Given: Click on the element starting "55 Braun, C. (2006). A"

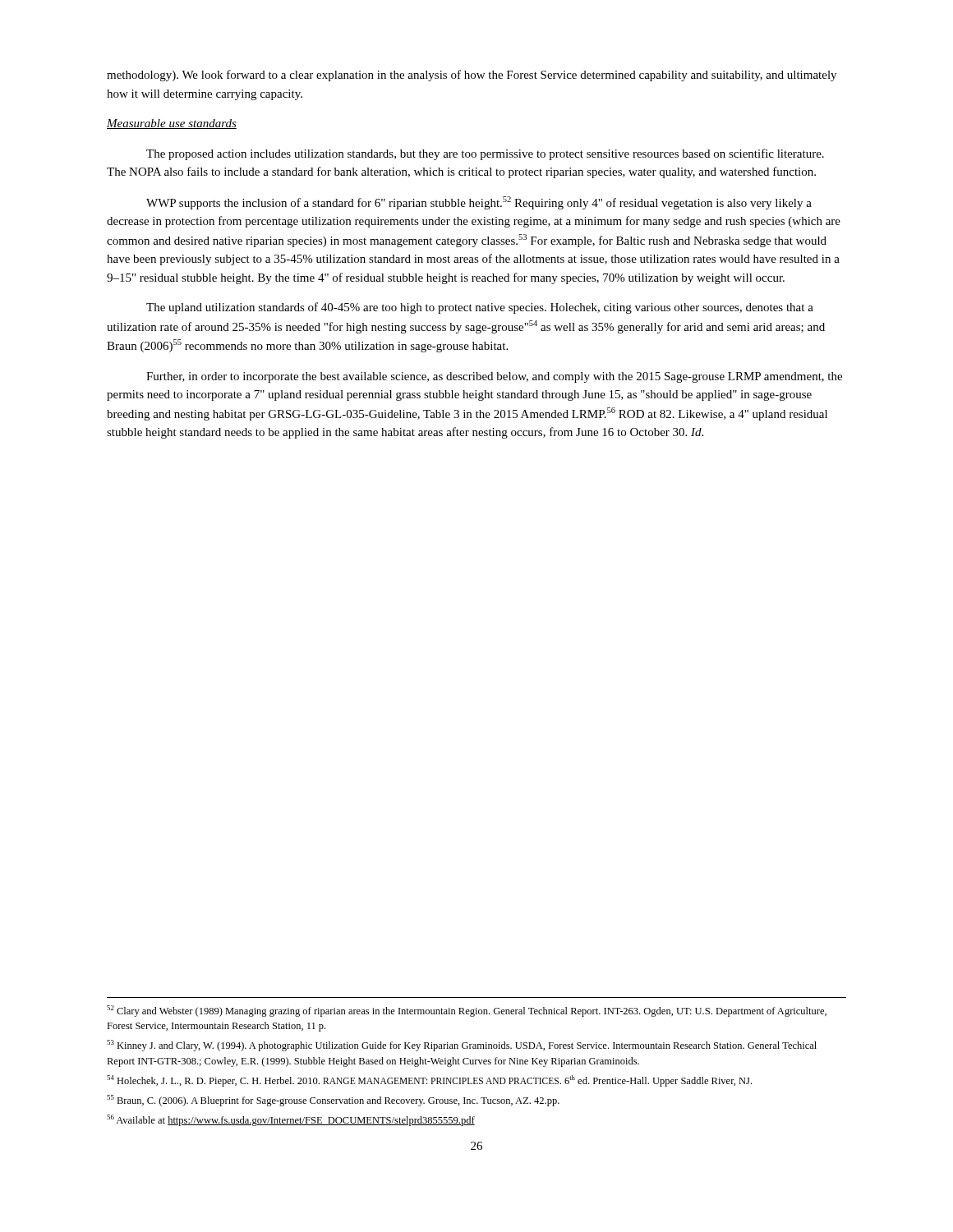Looking at the screenshot, I should click(476, 1100).
